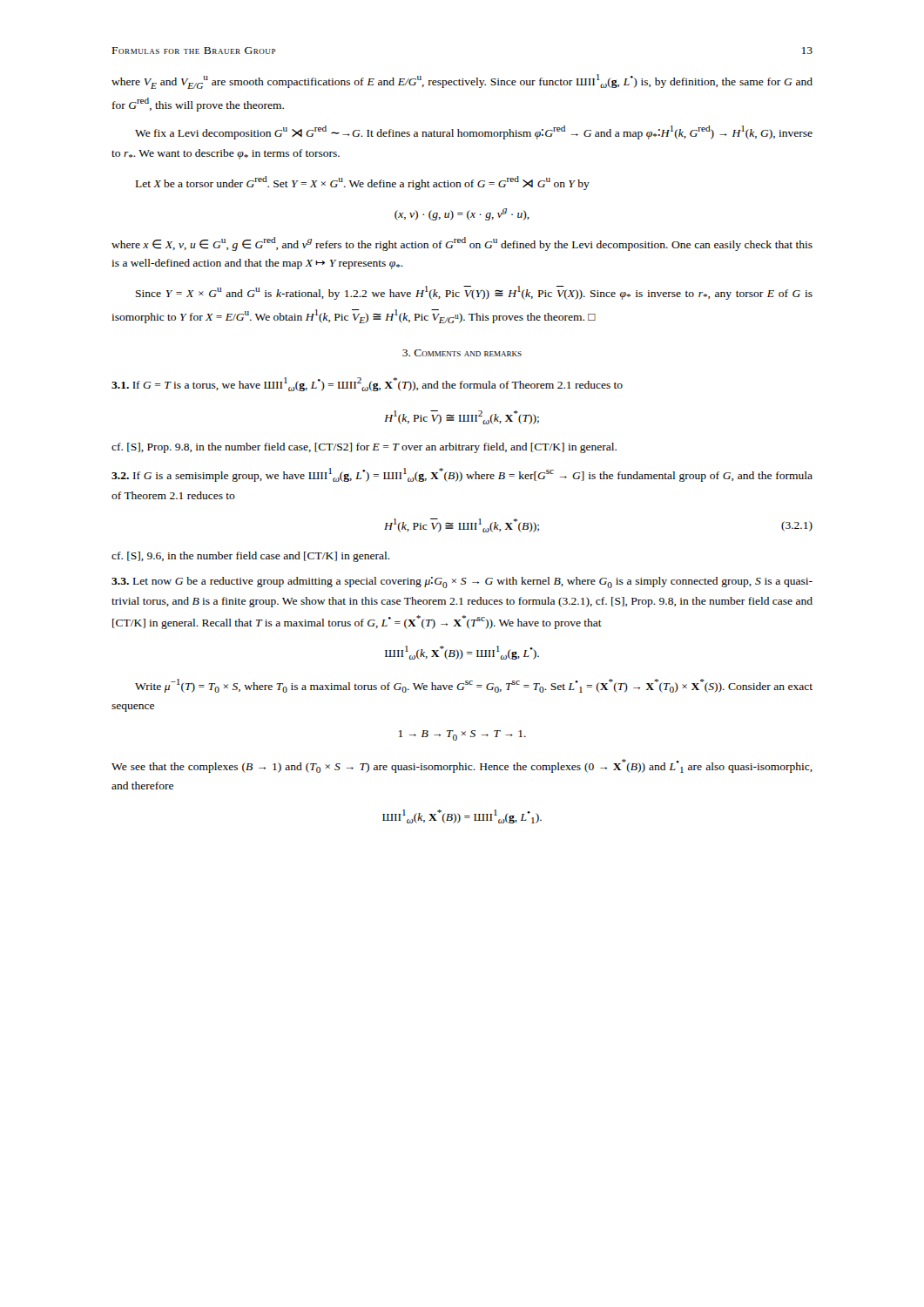Find the region starting "2. If G is"
This screenshot has height=1307, width=924.
tap(462, 484)
